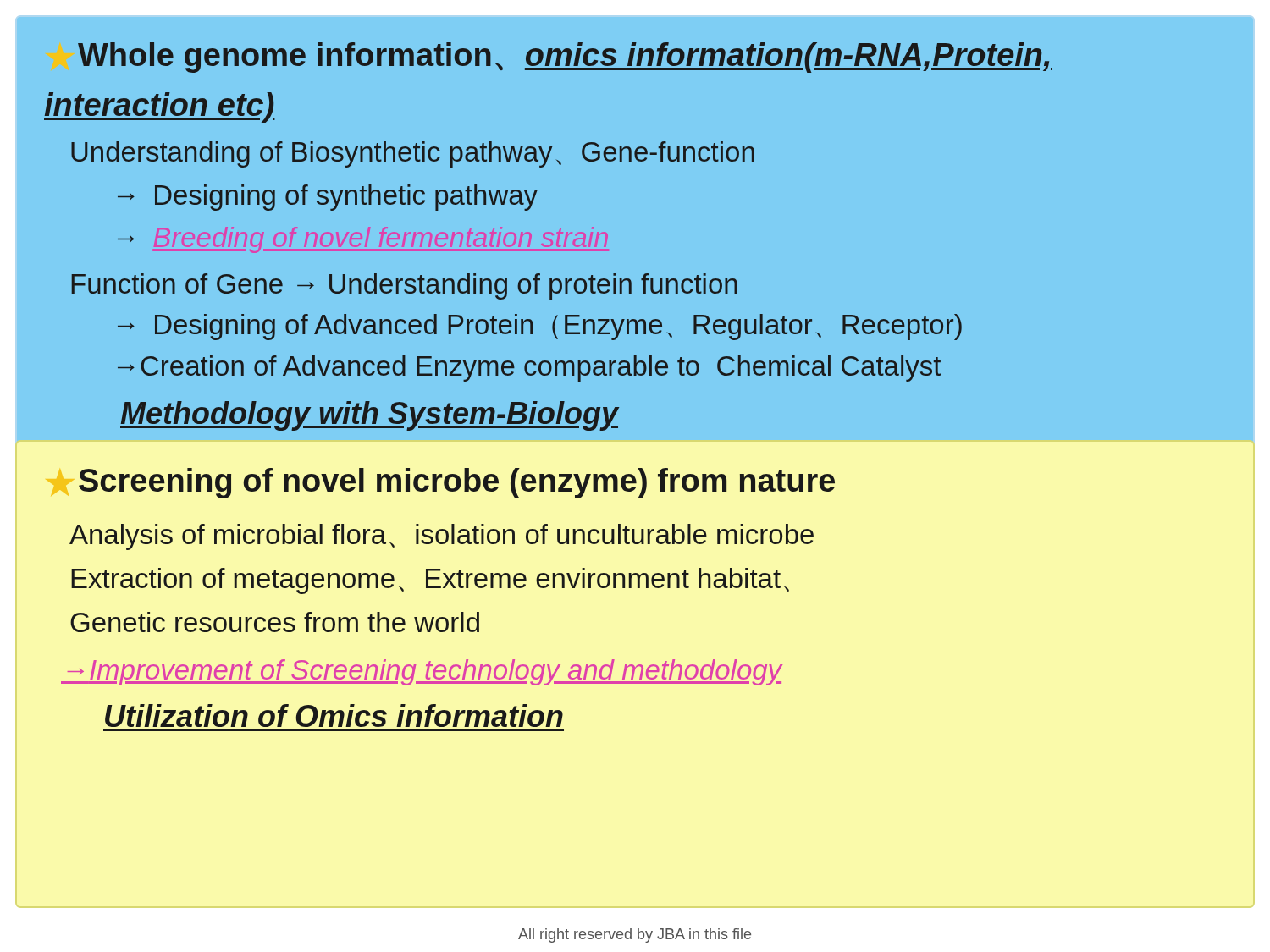Locate the block of text that opens with "→Improvement of Screening technology and"
The height and width of the screenshot is (952, 1270).
point(421,670)
